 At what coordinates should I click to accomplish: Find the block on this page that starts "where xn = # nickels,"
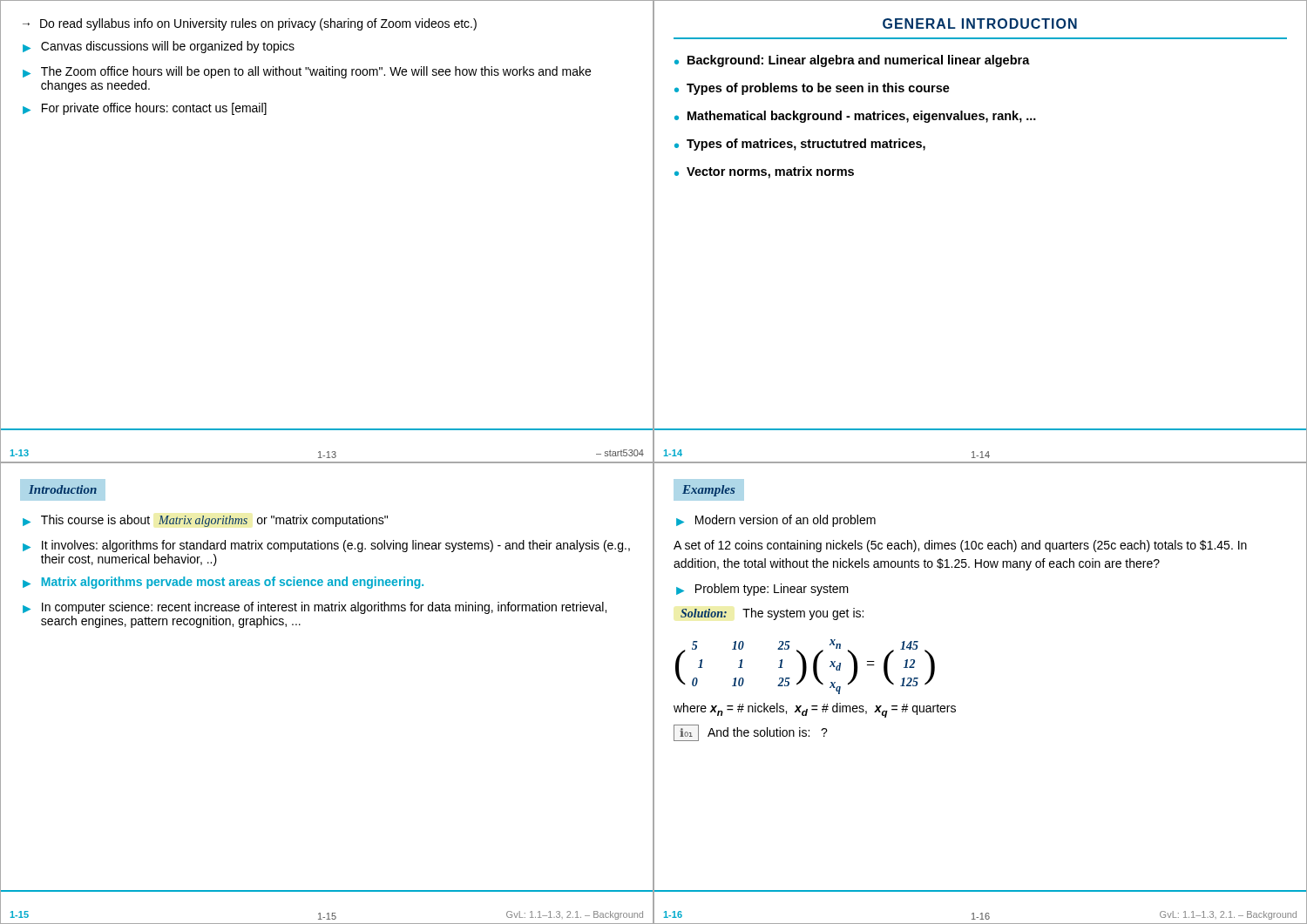[x=815, y=709]
